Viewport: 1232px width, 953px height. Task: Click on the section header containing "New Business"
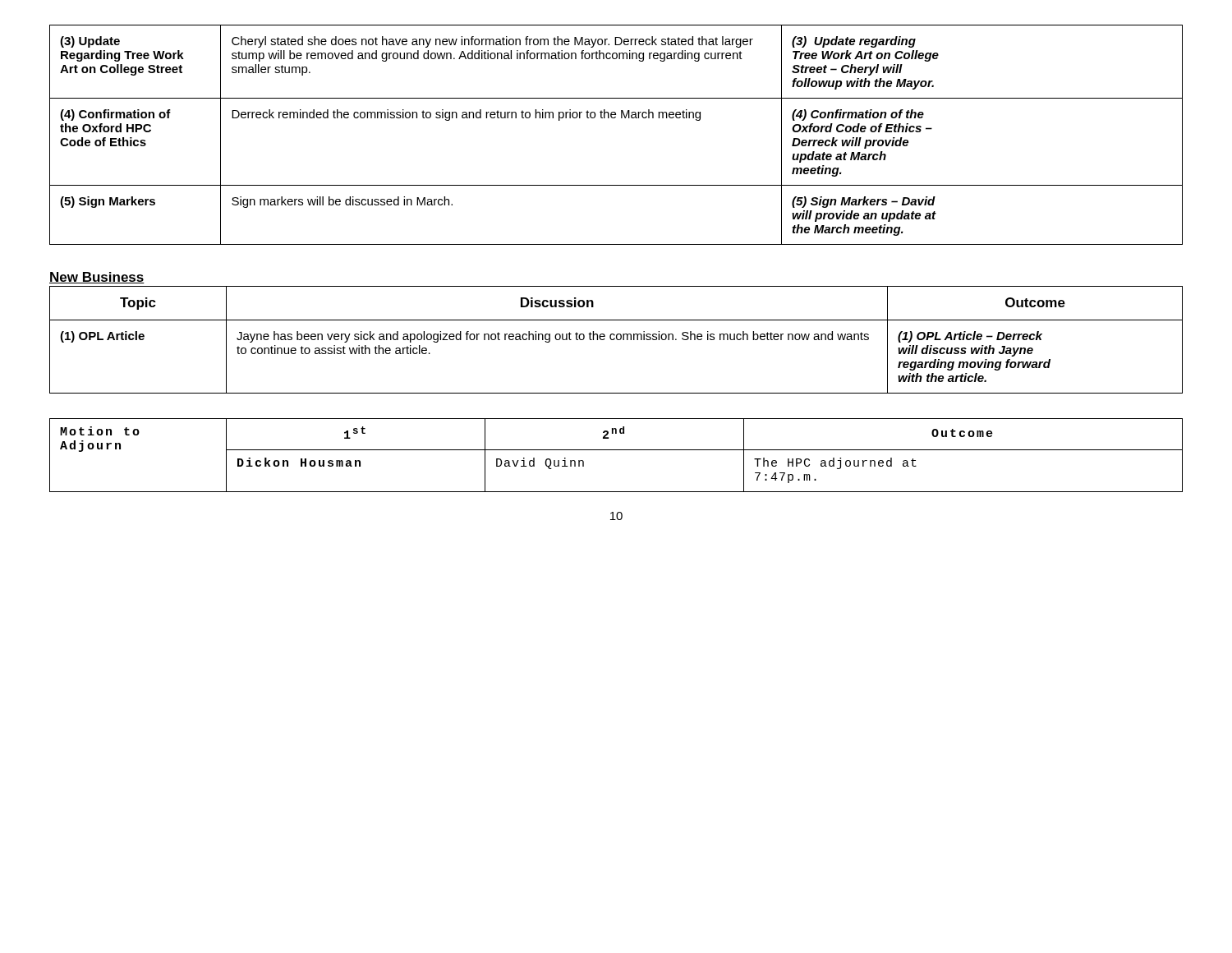click(97, 277)
